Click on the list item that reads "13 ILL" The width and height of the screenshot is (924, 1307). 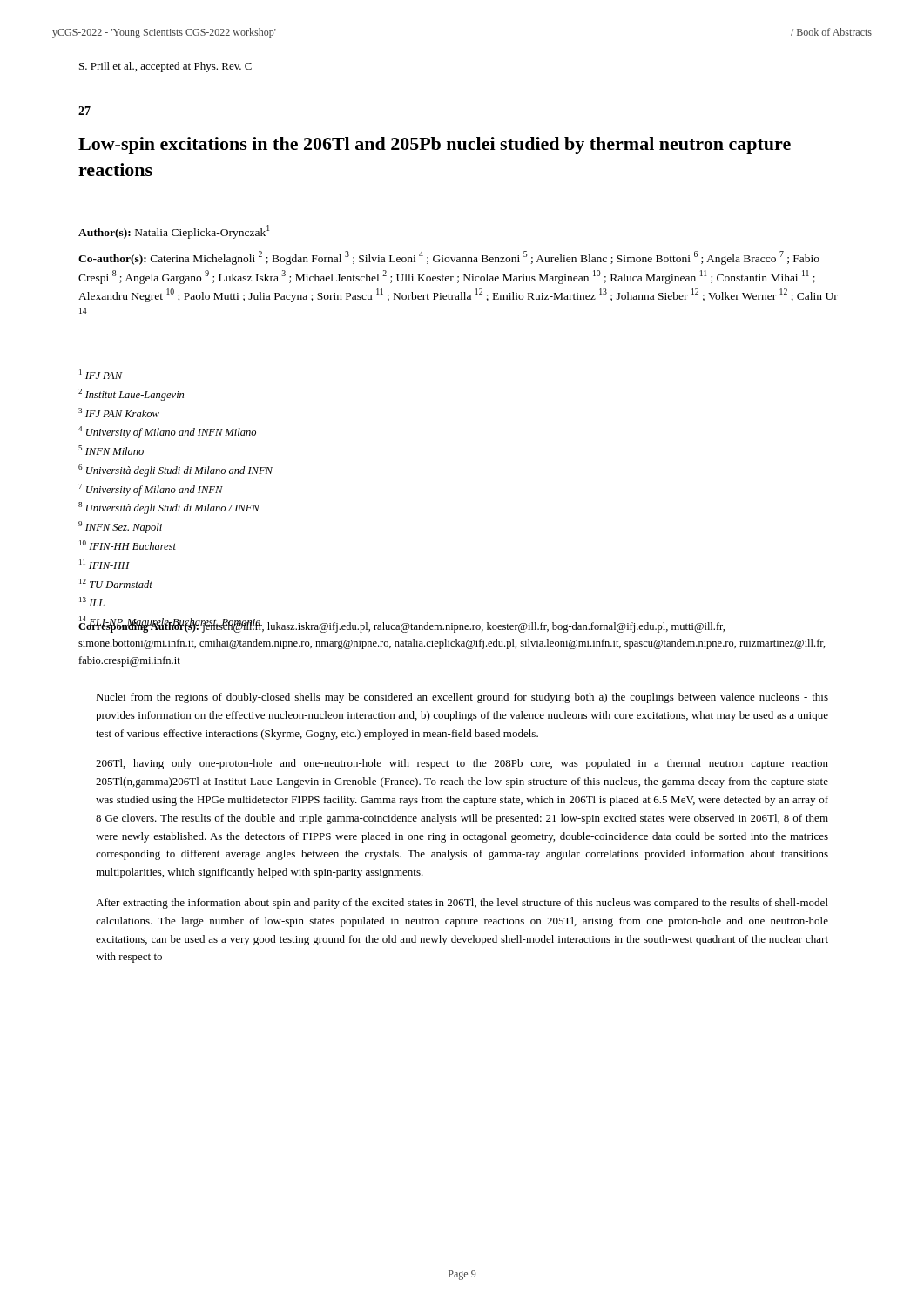92,603
